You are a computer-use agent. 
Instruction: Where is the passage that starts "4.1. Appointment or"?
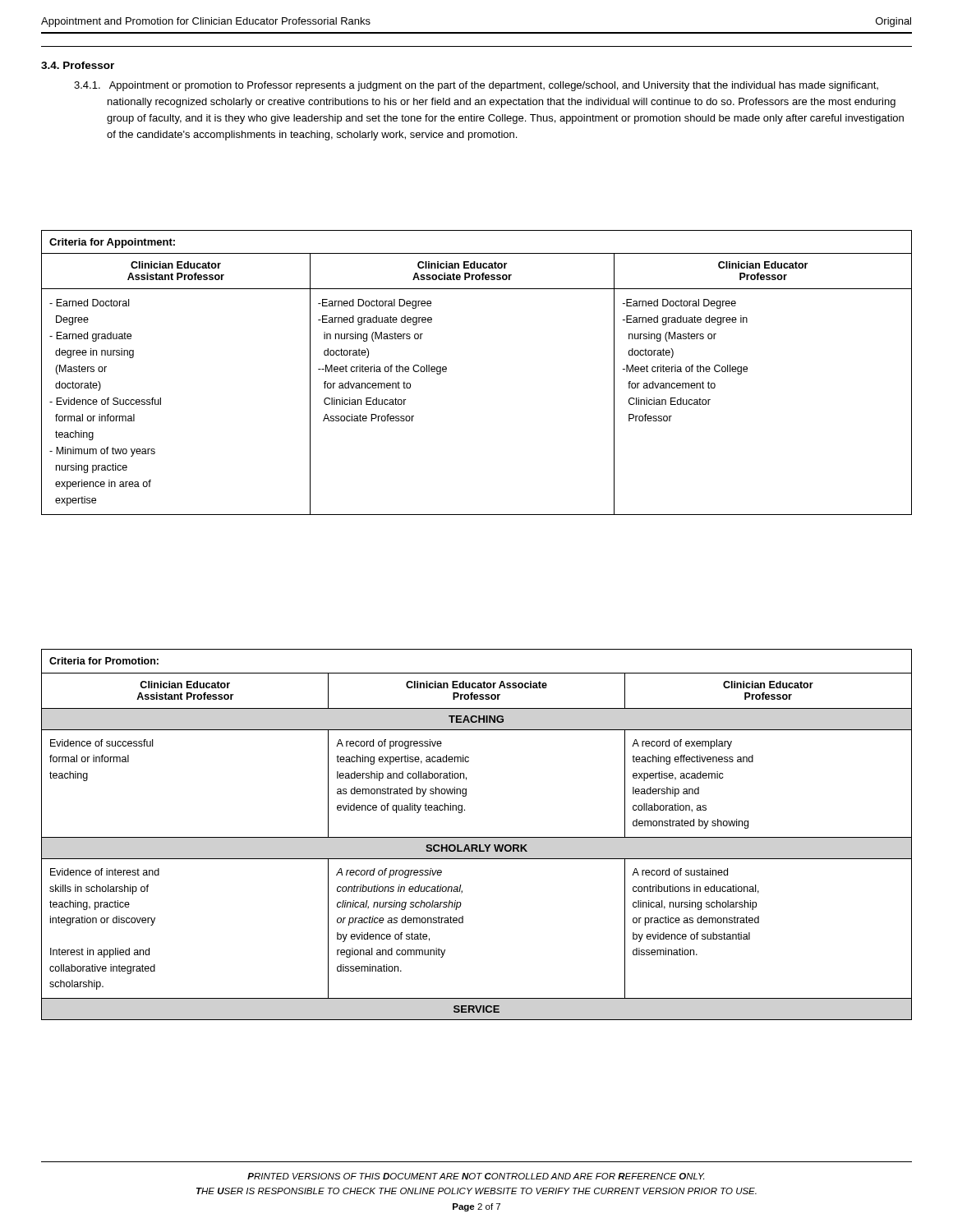491,110
